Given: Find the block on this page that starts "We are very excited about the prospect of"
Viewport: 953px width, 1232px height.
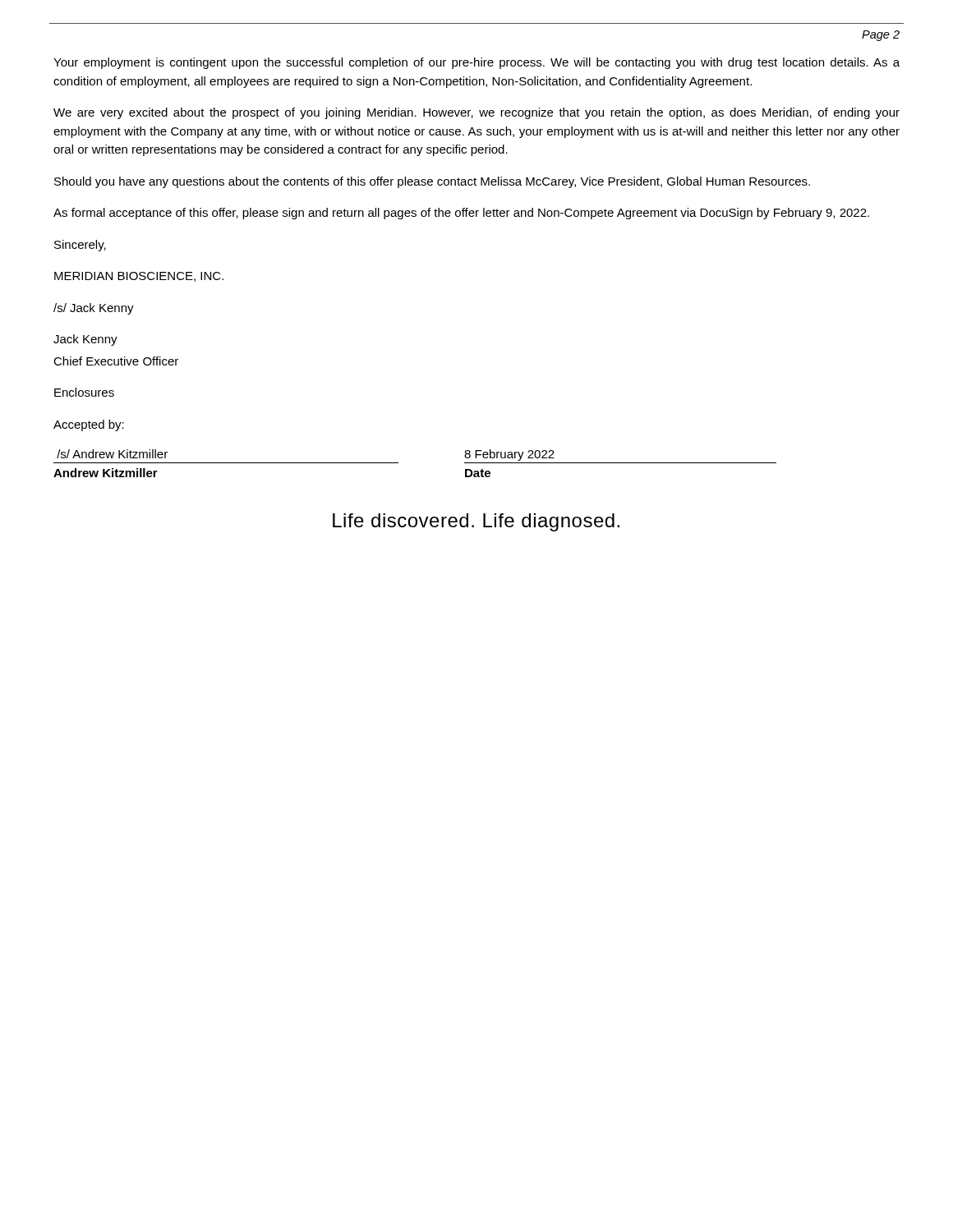Looking at the screenshot, I should tap(476, 131).
